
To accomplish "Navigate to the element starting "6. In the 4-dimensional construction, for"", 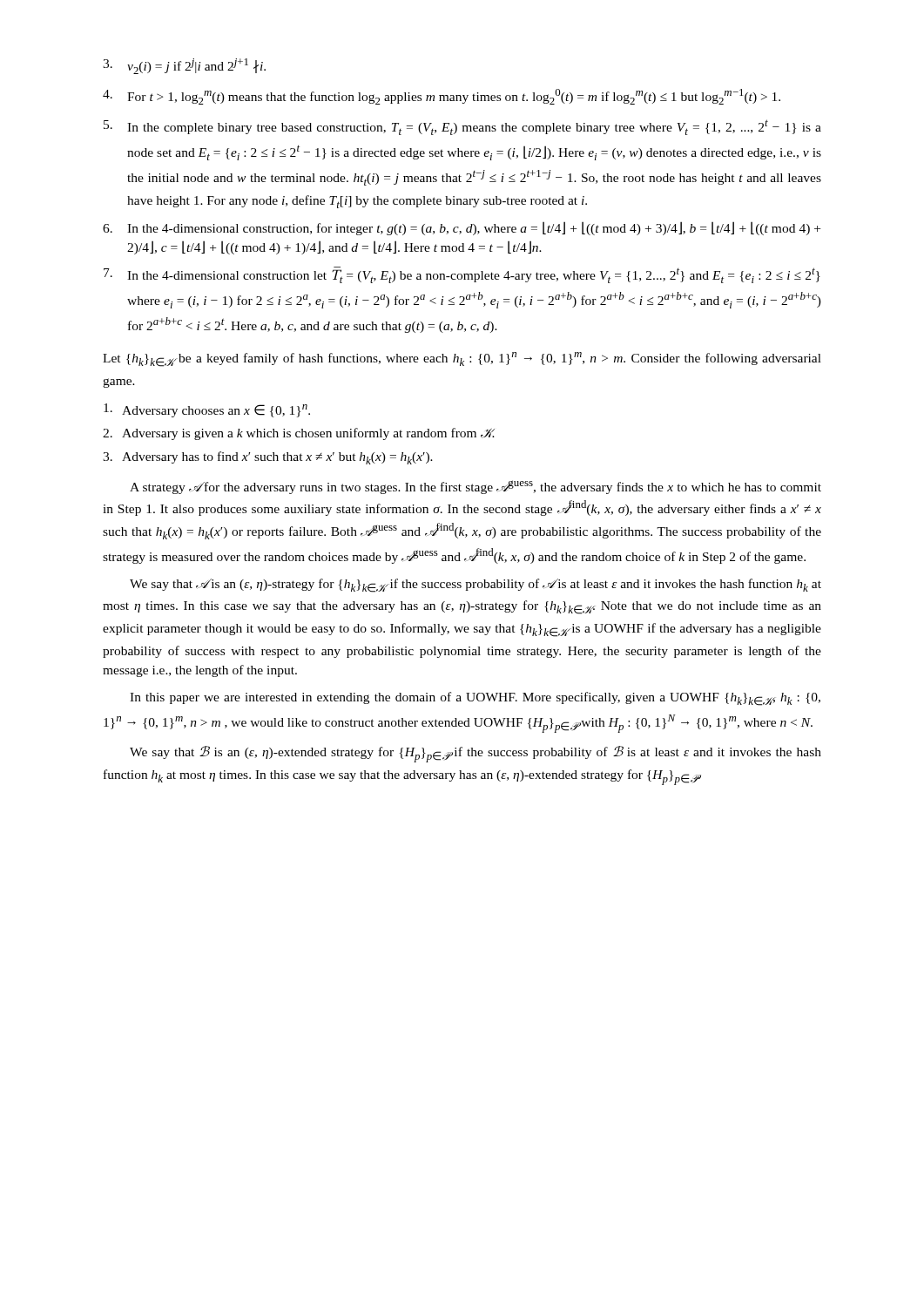I will point(462,238).
